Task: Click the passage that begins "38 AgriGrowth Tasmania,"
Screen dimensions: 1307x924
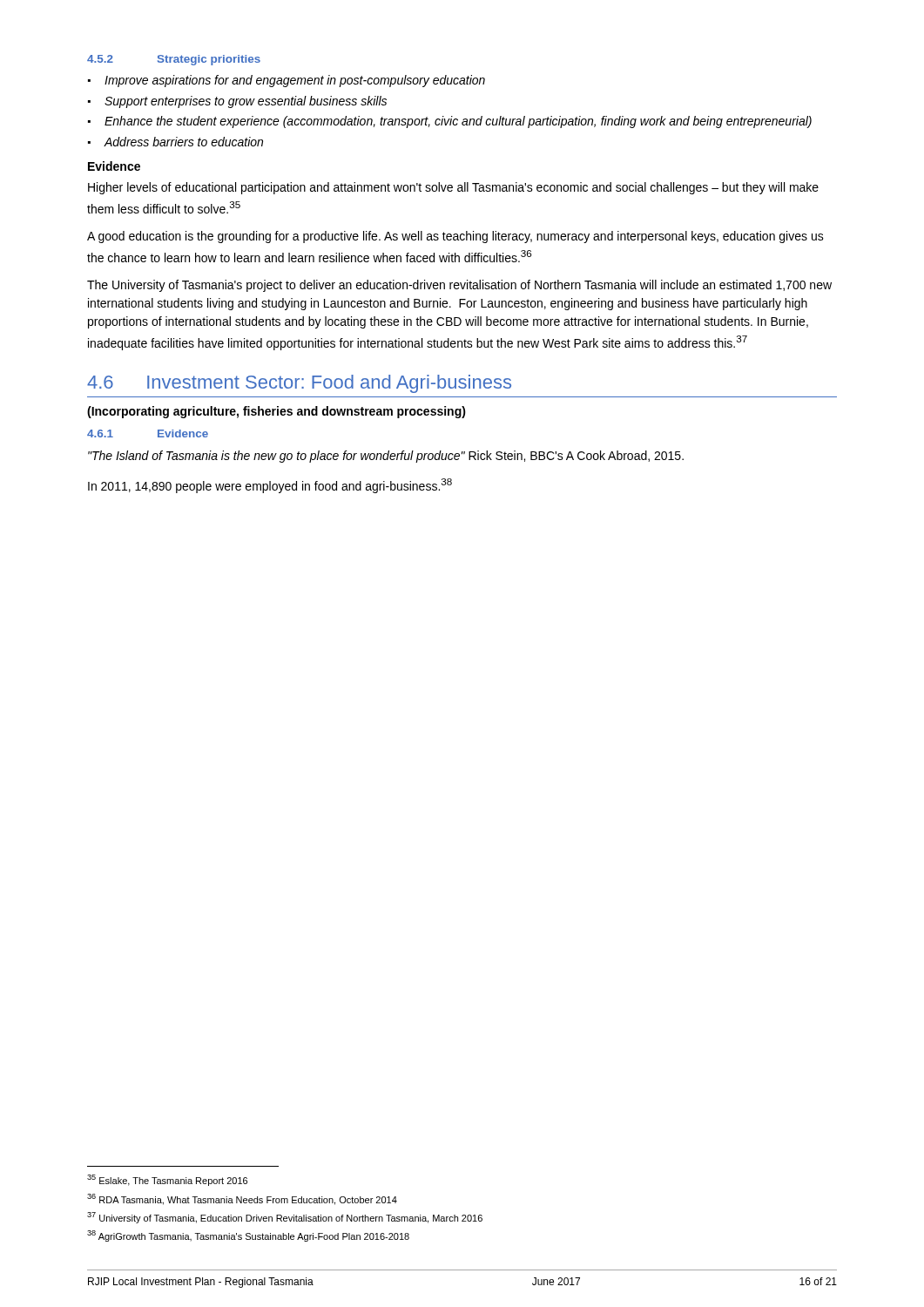Action: [248, 1235]
